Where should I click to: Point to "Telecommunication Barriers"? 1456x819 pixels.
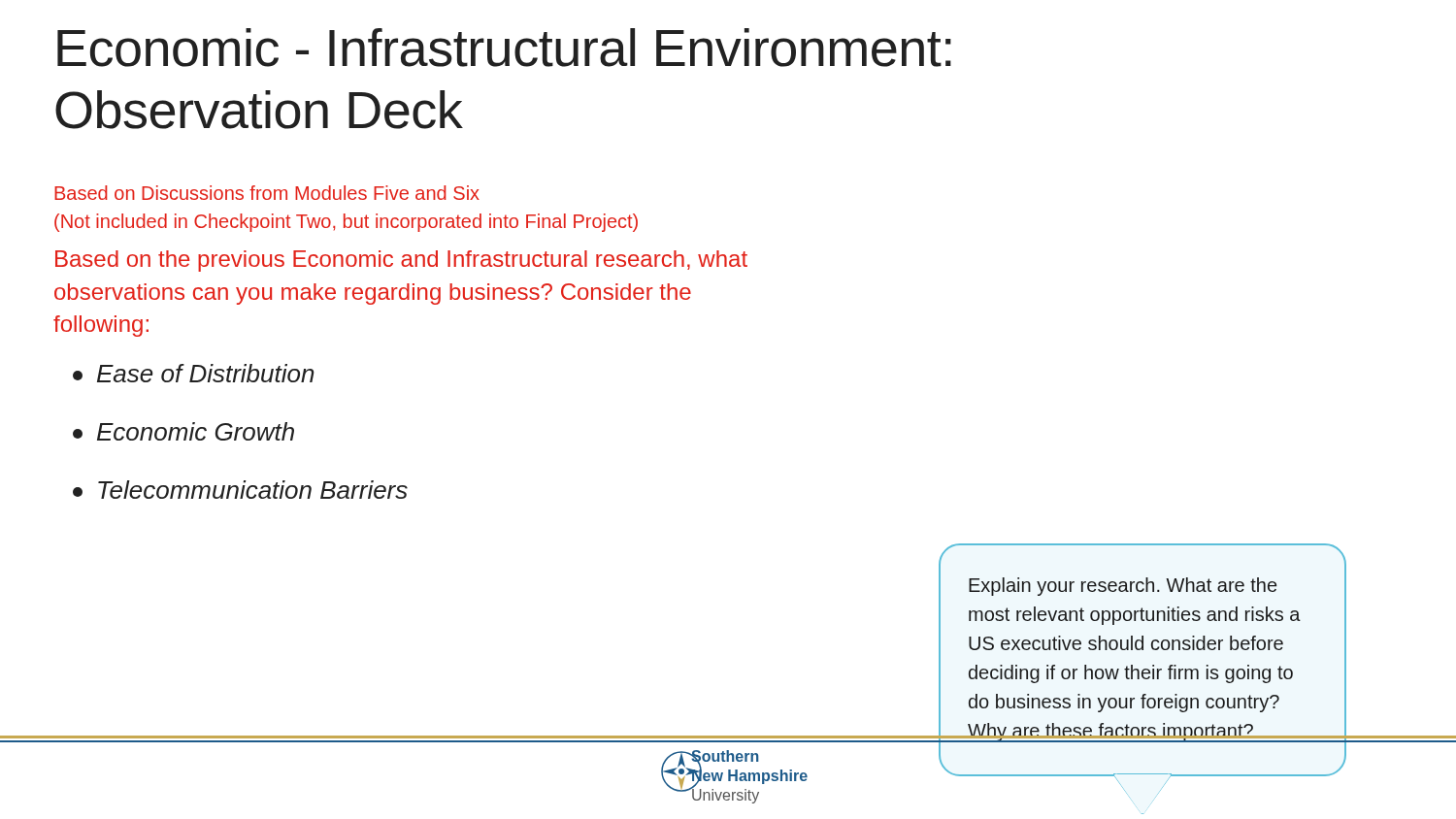[x=240, y=491]
